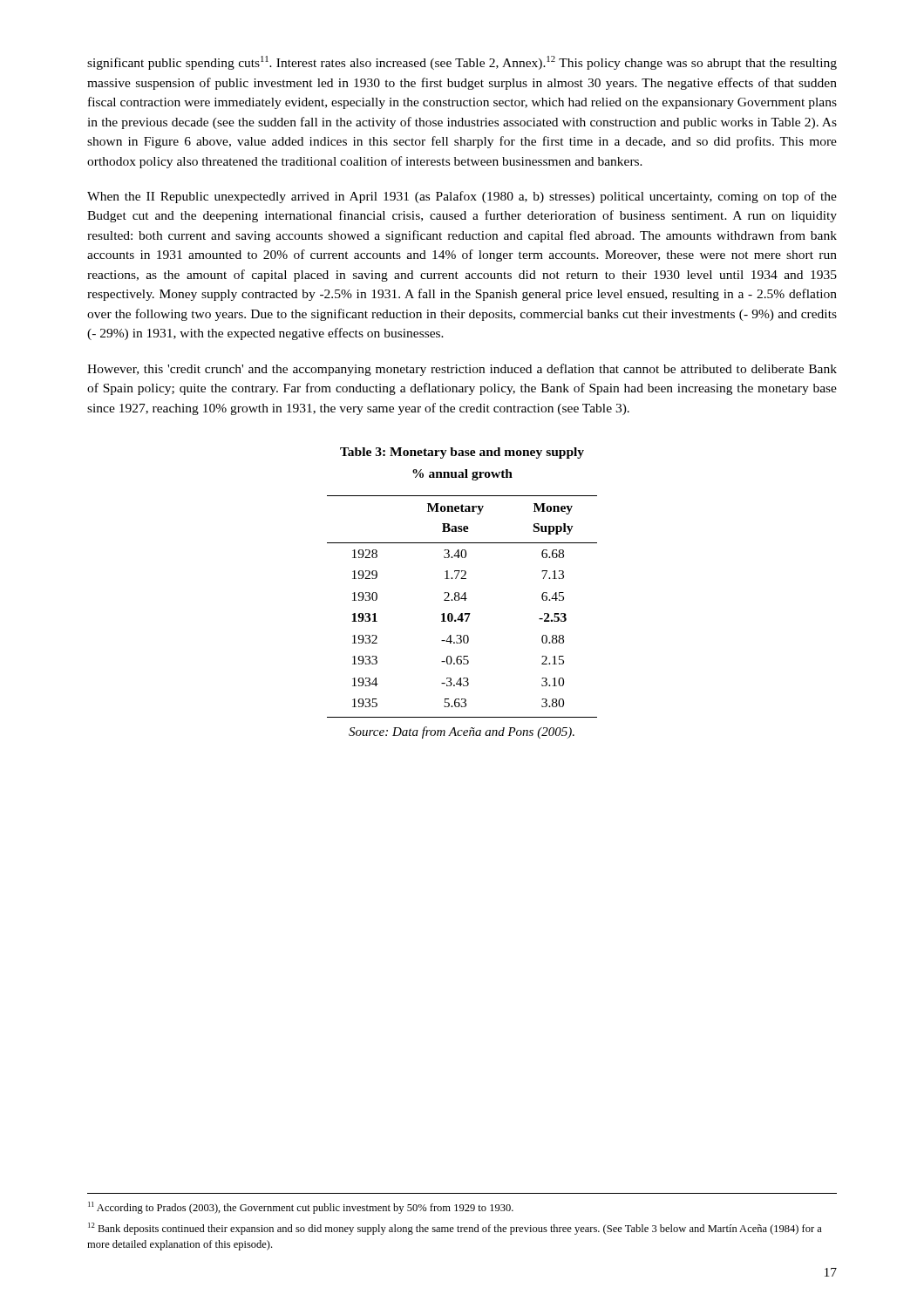Click on the region starting "When the II Republic unexpectedly arrived"
Image resolution: width=924 pixels, height=1308 pixels.
click(x=462, y=264)
